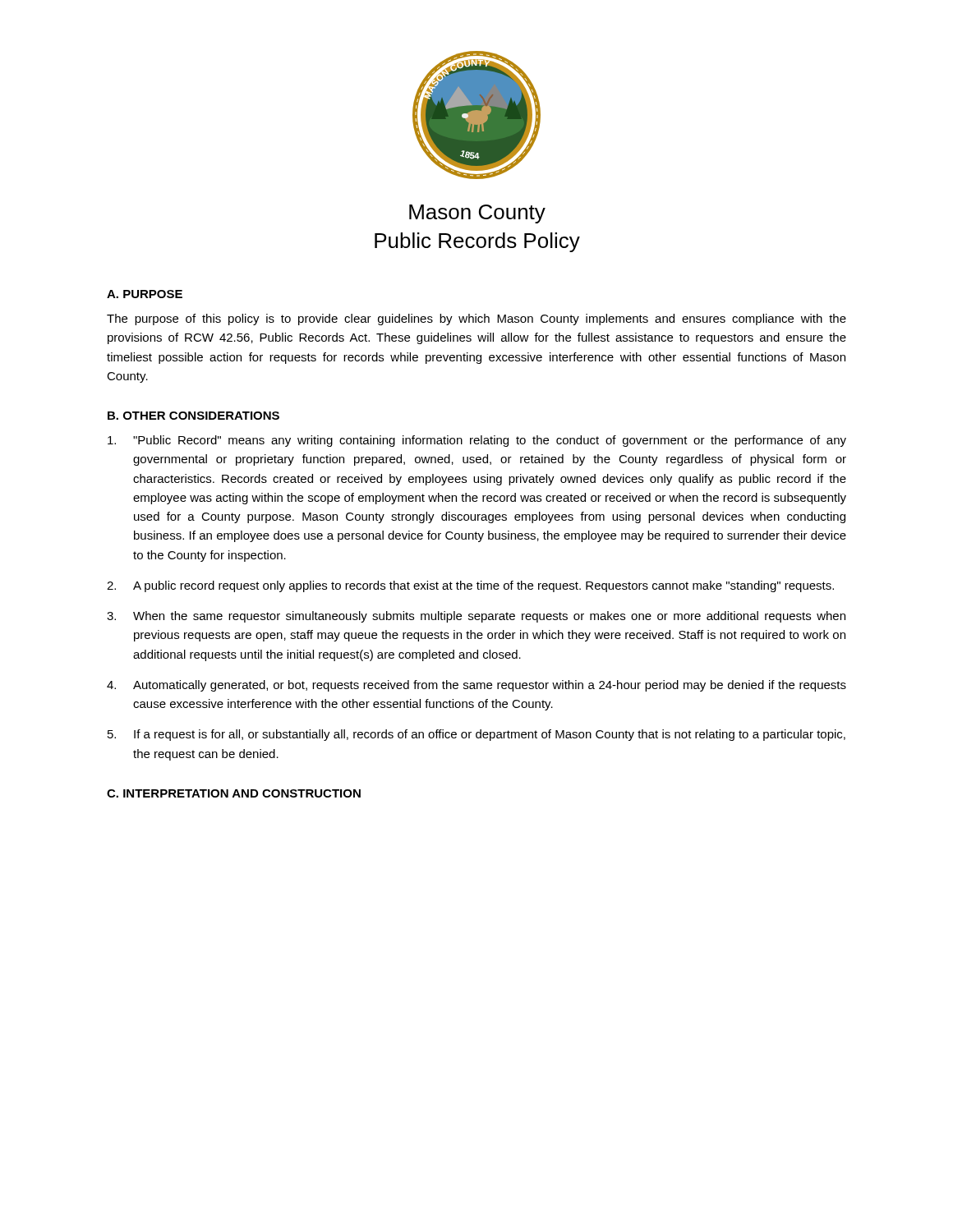Select the region starting "B. OTHER CONSIDERATIONS"
The image size is (953, 1232).
(x=193, y=415)
